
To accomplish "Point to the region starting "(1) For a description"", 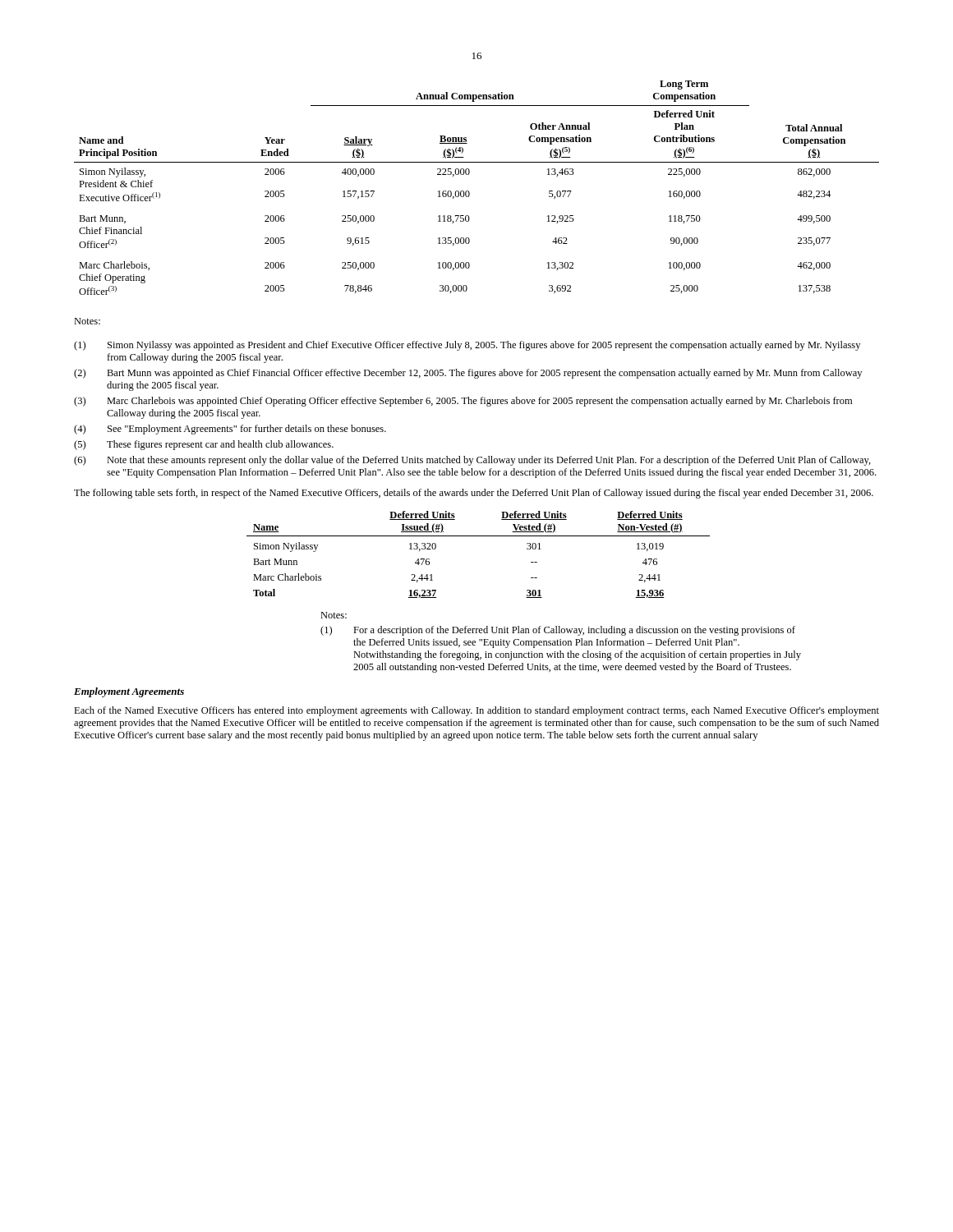I will click(x=563, y=649).
